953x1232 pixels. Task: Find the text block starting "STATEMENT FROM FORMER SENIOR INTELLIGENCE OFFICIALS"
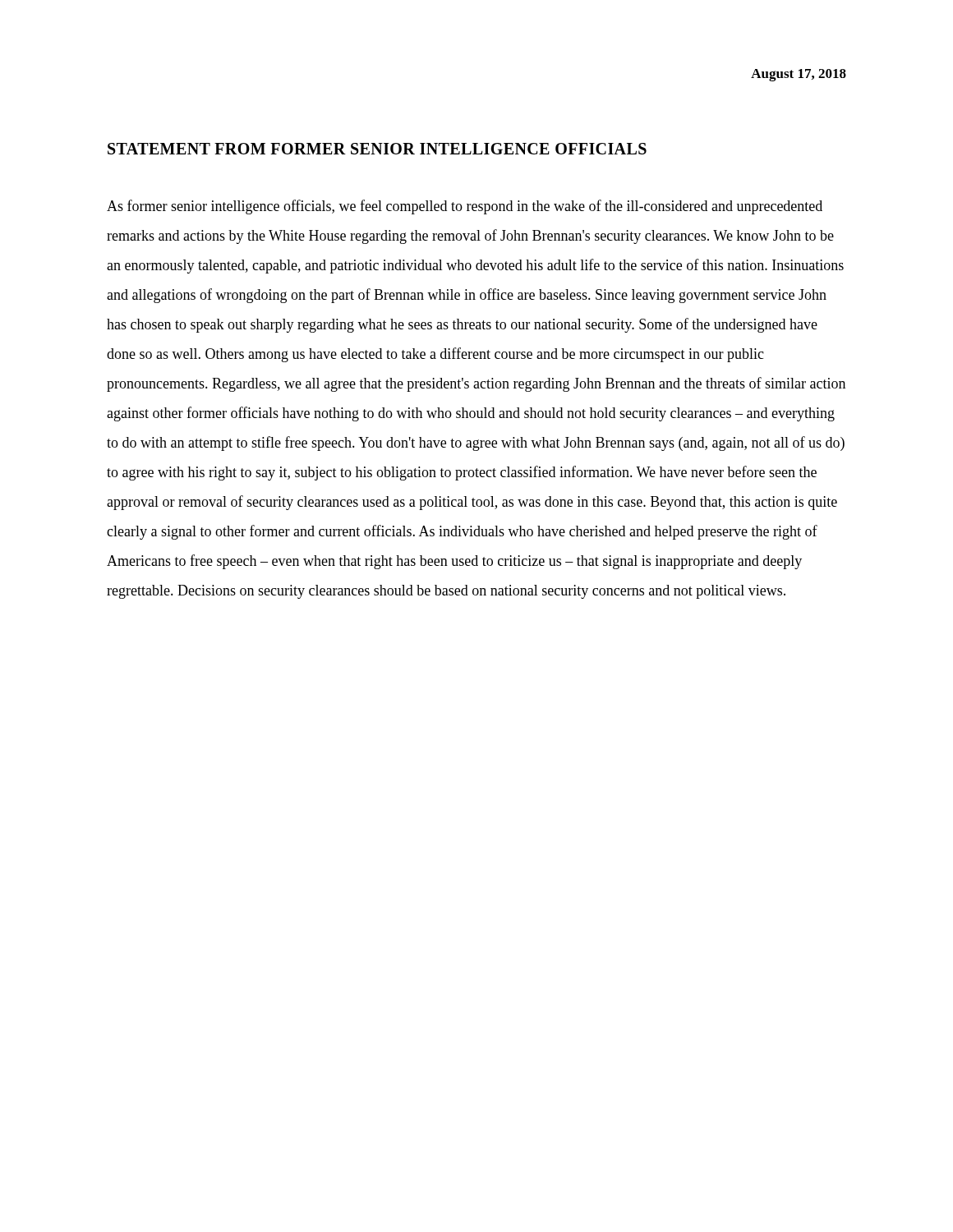click(x=476, y=149)
